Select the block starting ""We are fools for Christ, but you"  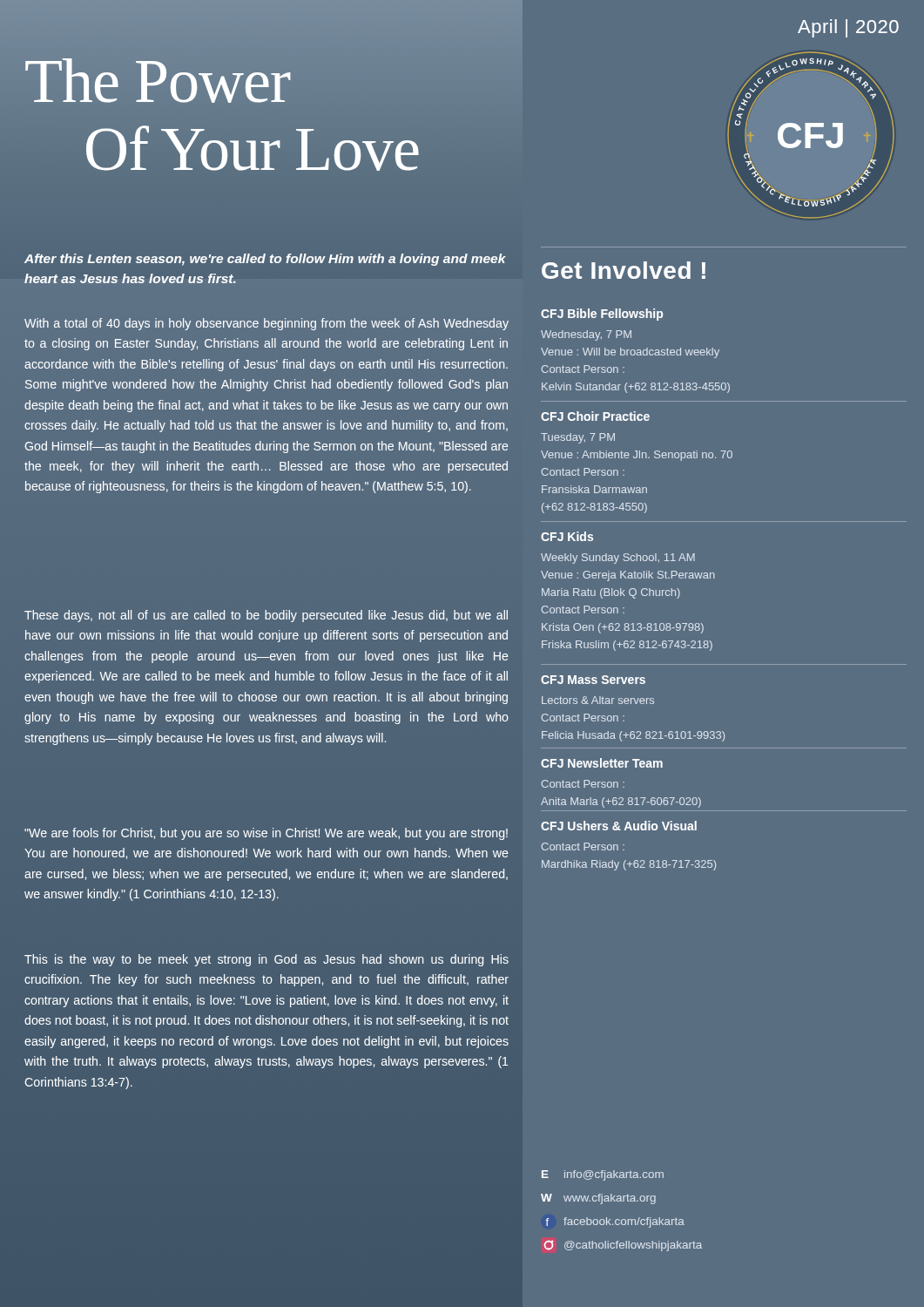pyautogui.click(x=266, y=864)
